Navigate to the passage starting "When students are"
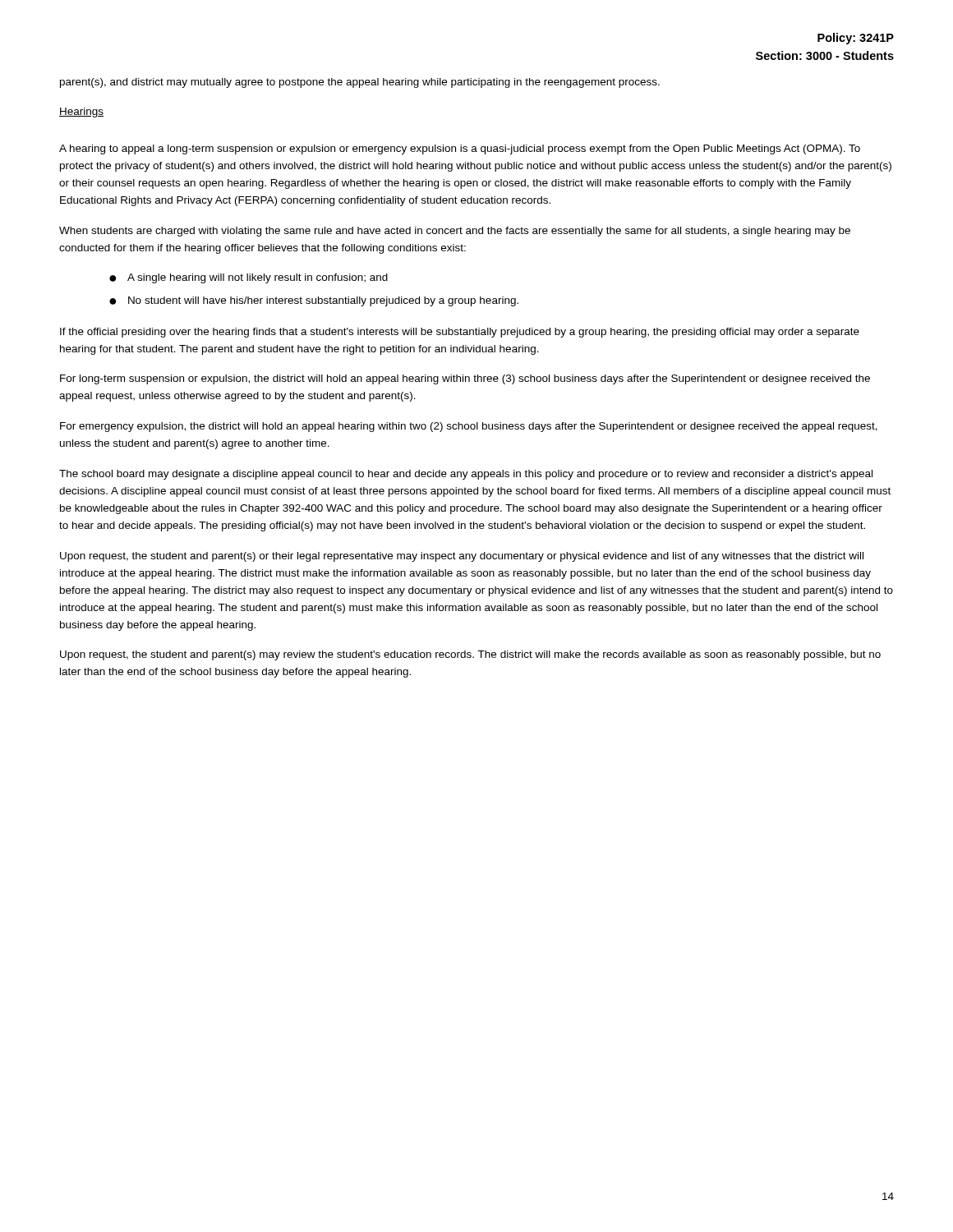The width and height of the screenshot is (953, 1232). pyautogui.click(x=455, y=239)
